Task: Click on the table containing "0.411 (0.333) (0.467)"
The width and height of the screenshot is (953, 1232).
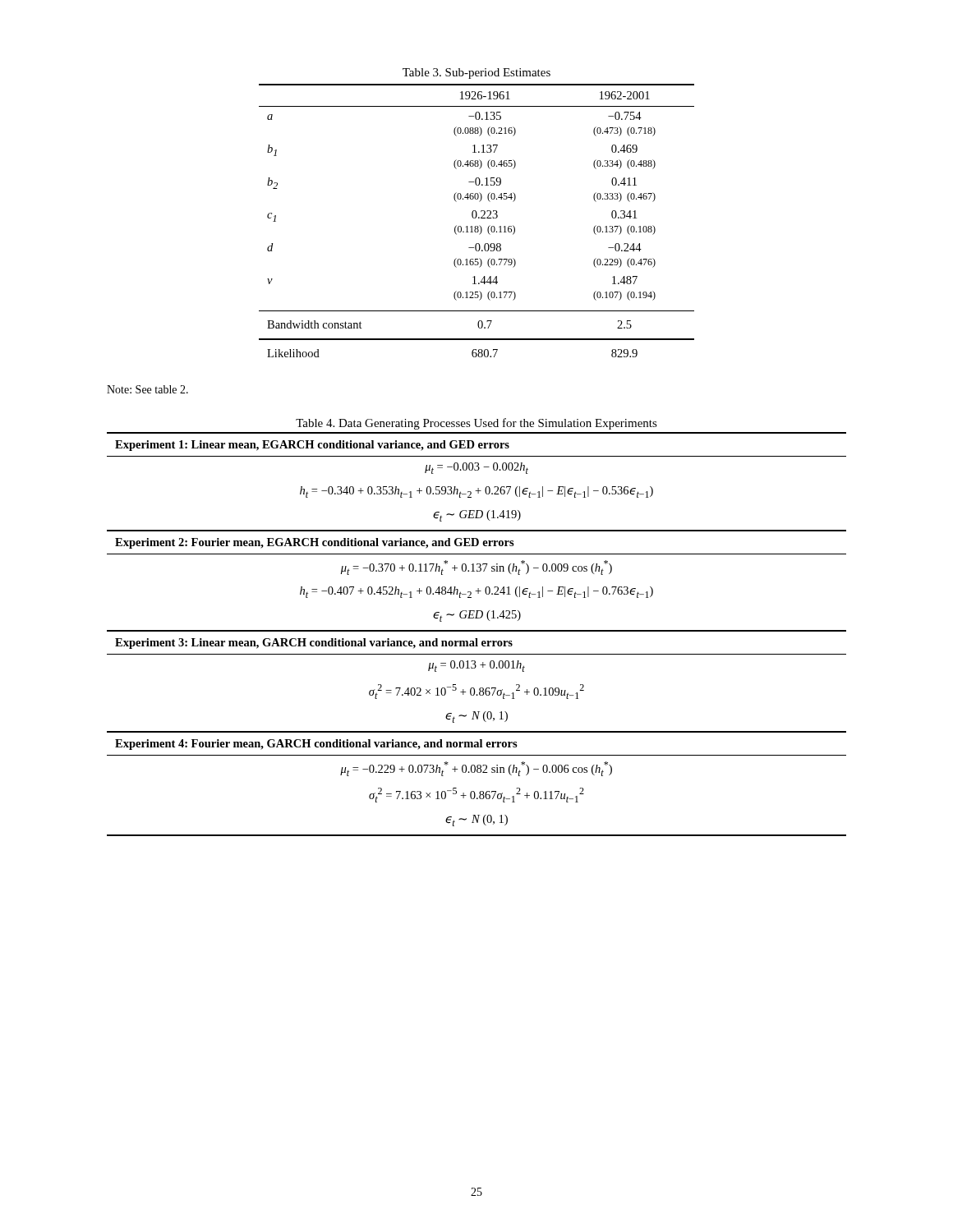Action: 476,225
